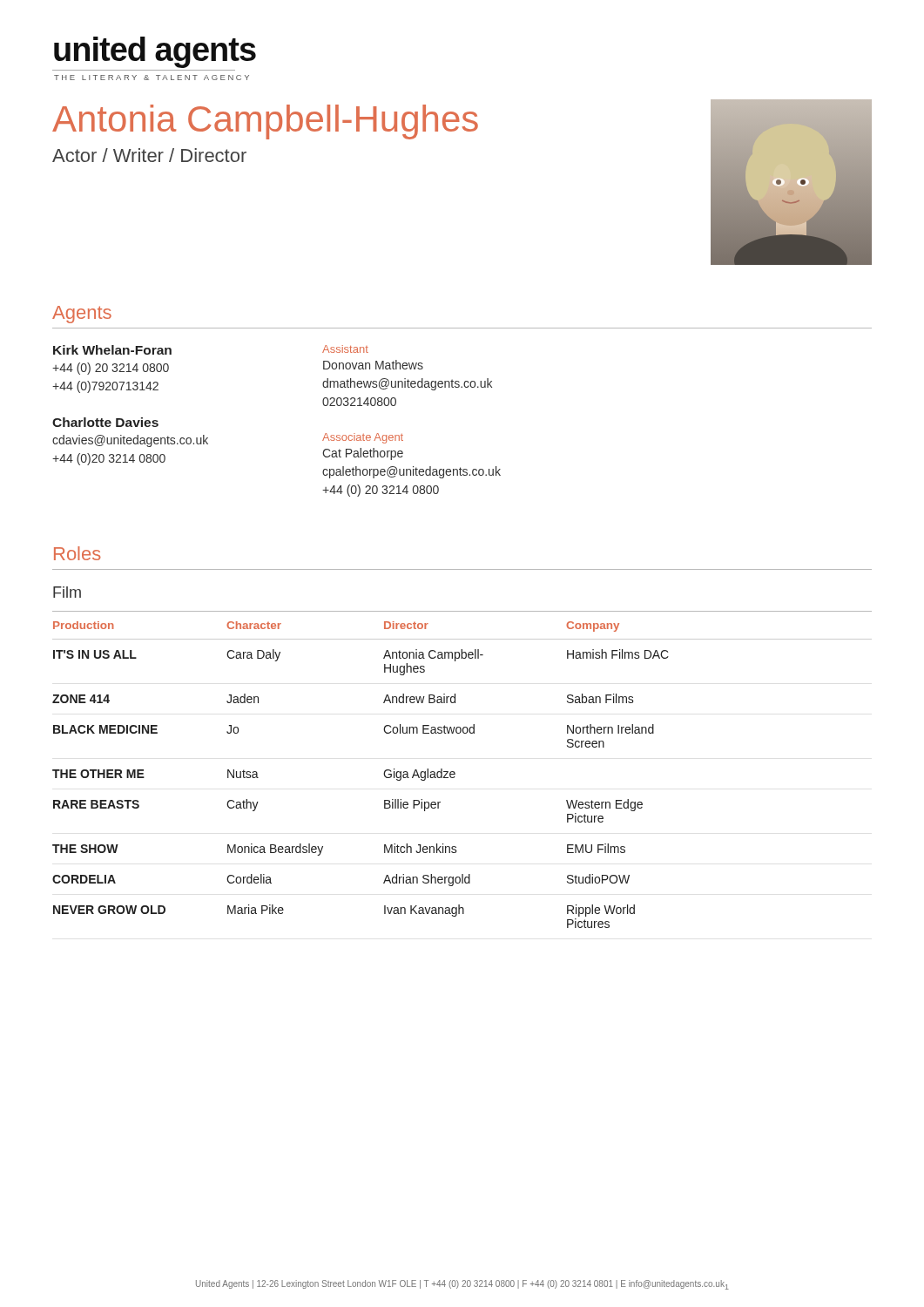
Task: Find the block starting "Charlotte Davies cdavies@unitedagents.co.uk +44"
Action: coord(187,441)
